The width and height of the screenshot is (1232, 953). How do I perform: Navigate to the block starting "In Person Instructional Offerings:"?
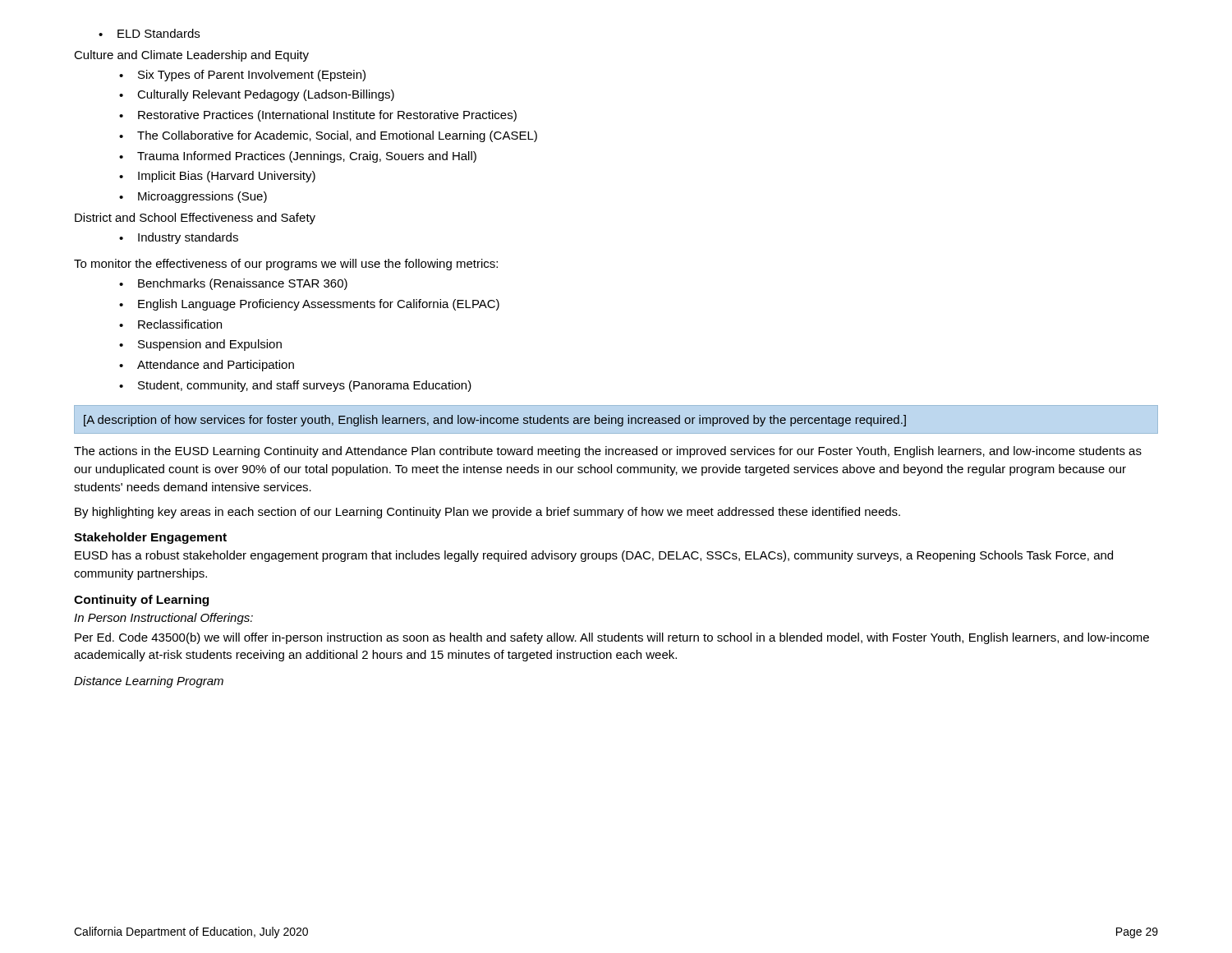coord(164,617)
